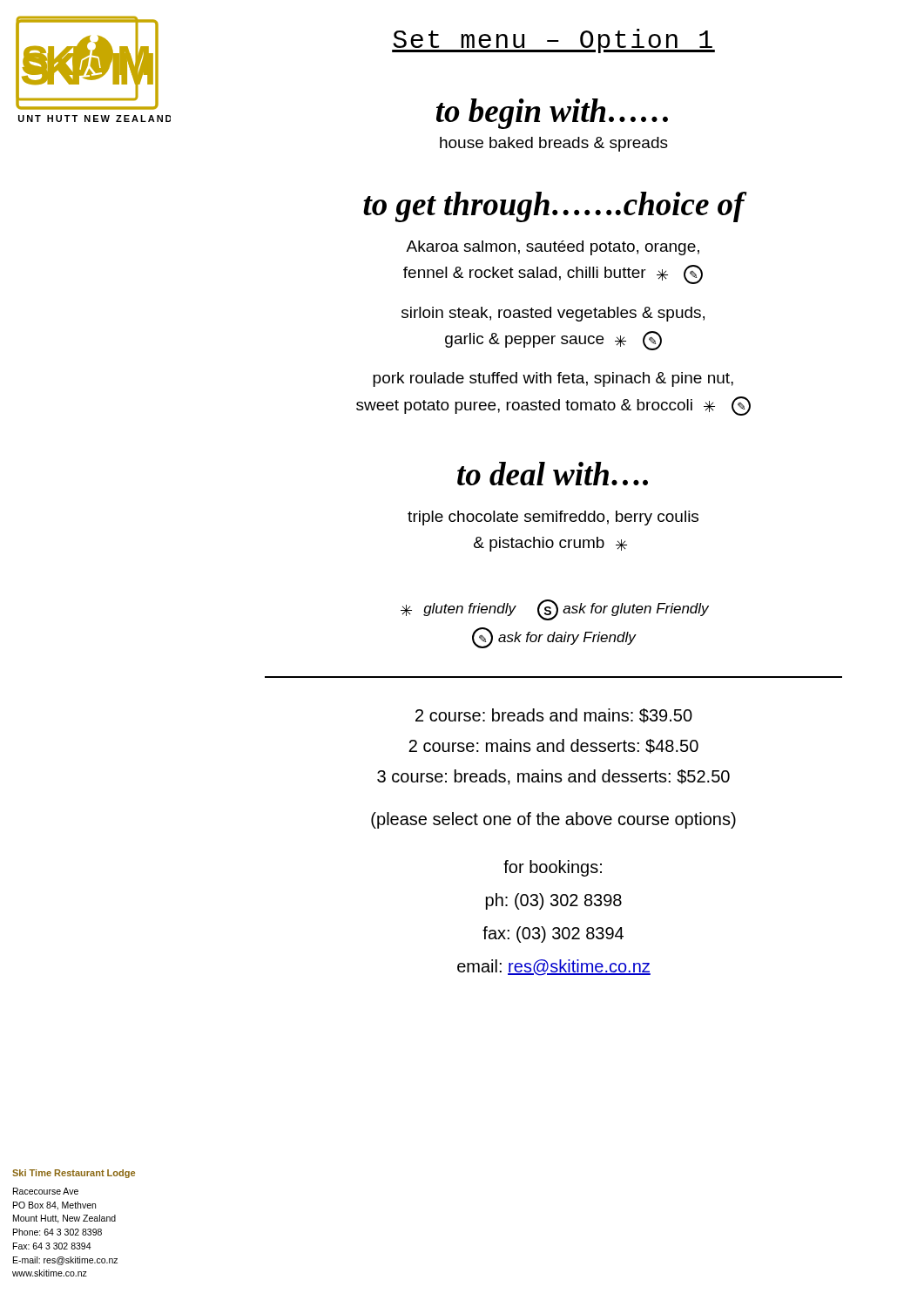Find the text starting "sirloin steak, roasted vegetables & spuds, garlic"
This screenshot has height=1307, width=924.
tap(553, 328)
